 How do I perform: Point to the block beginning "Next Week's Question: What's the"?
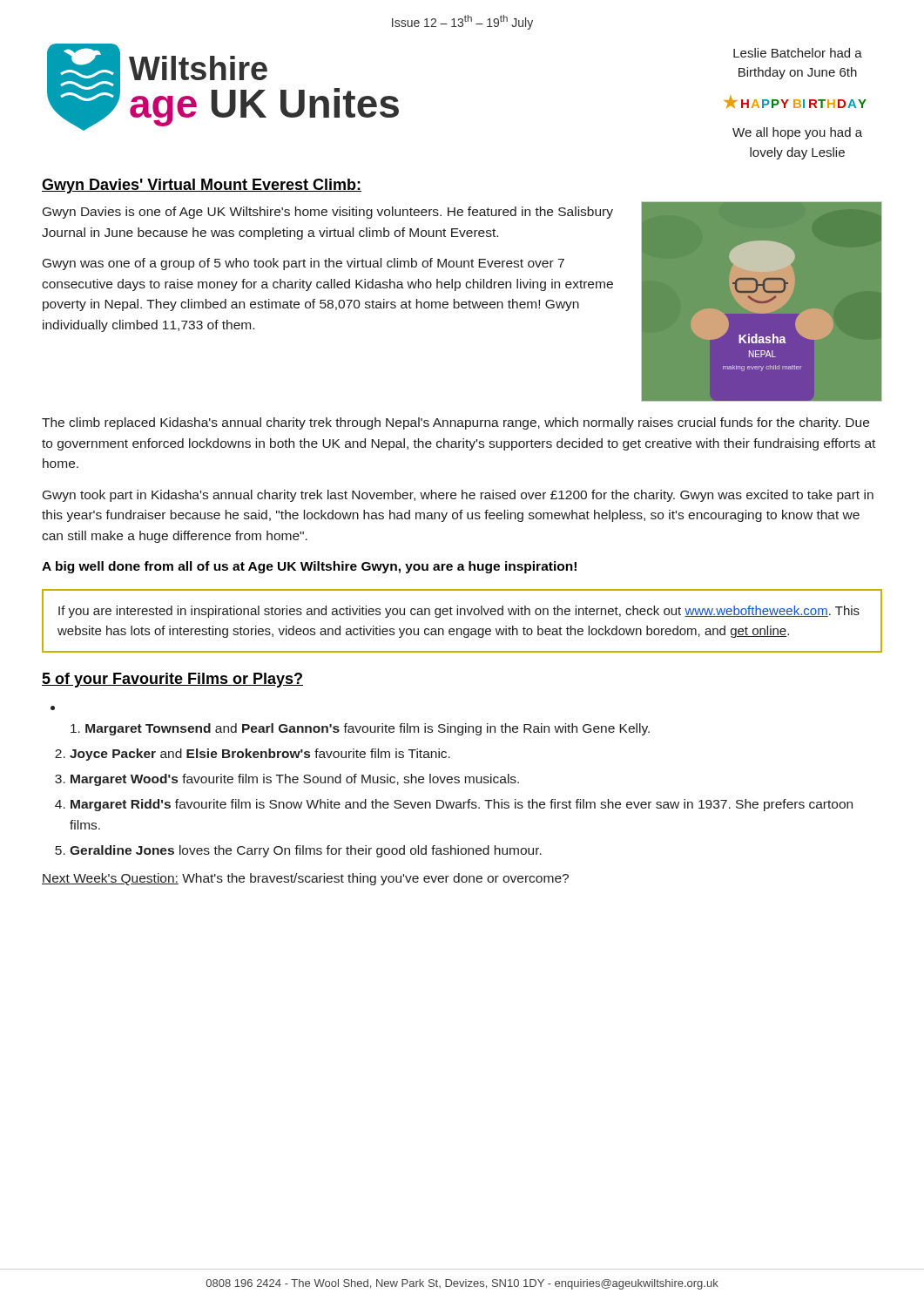306,878
